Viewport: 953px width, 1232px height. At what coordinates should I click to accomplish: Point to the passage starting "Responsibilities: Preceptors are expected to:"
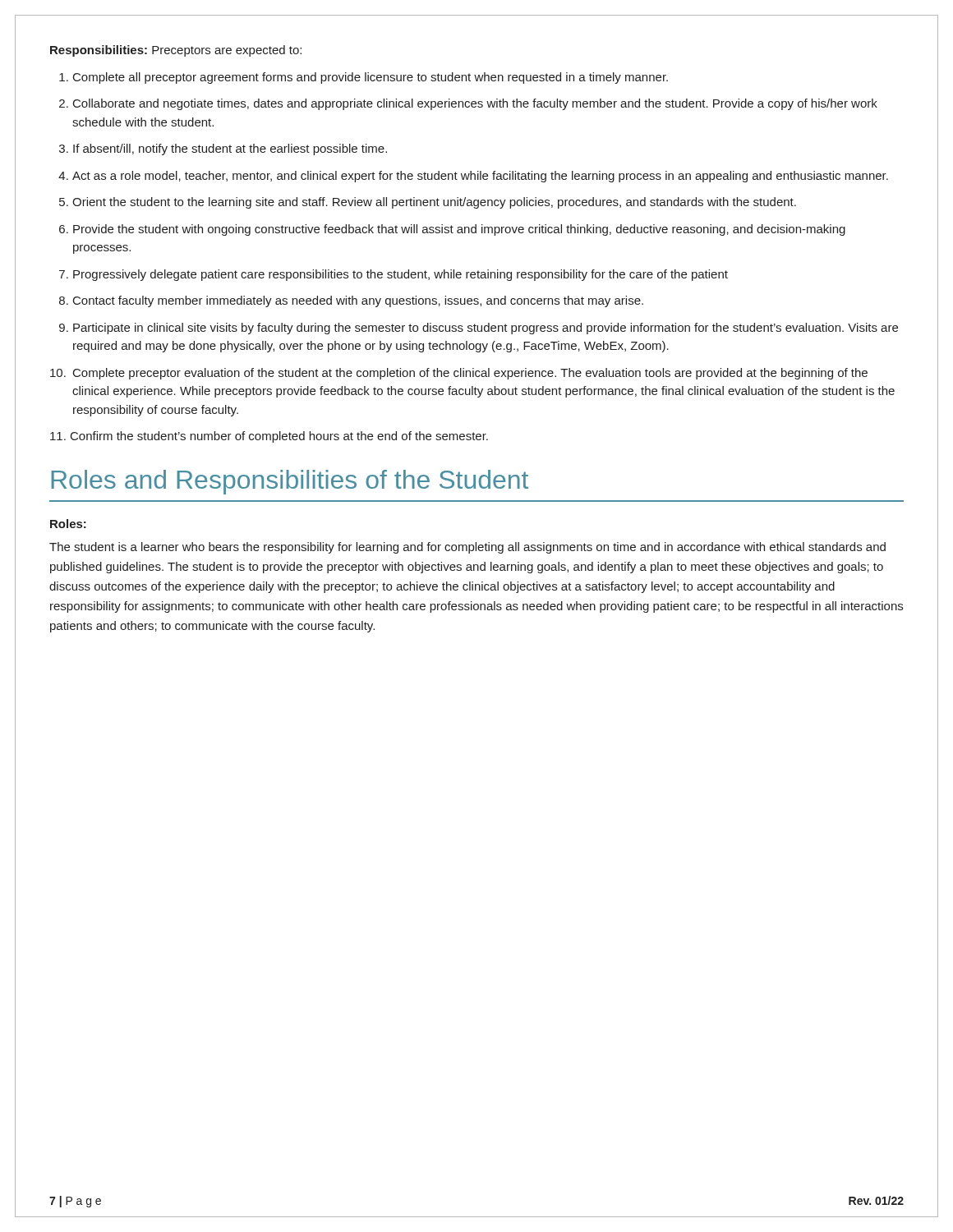(x=176, y=50)
